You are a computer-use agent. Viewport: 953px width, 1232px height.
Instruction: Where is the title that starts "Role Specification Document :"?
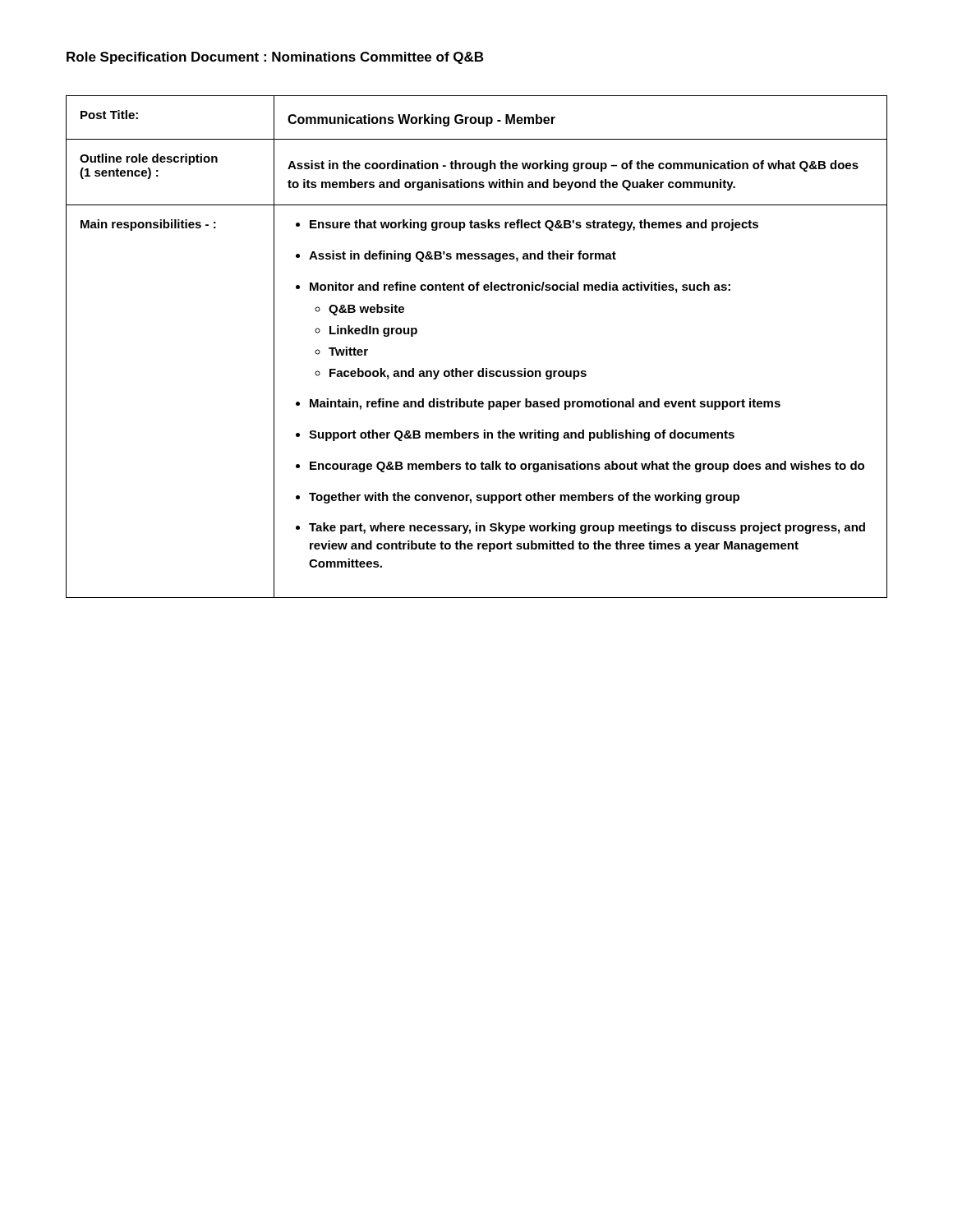(275, 57)
